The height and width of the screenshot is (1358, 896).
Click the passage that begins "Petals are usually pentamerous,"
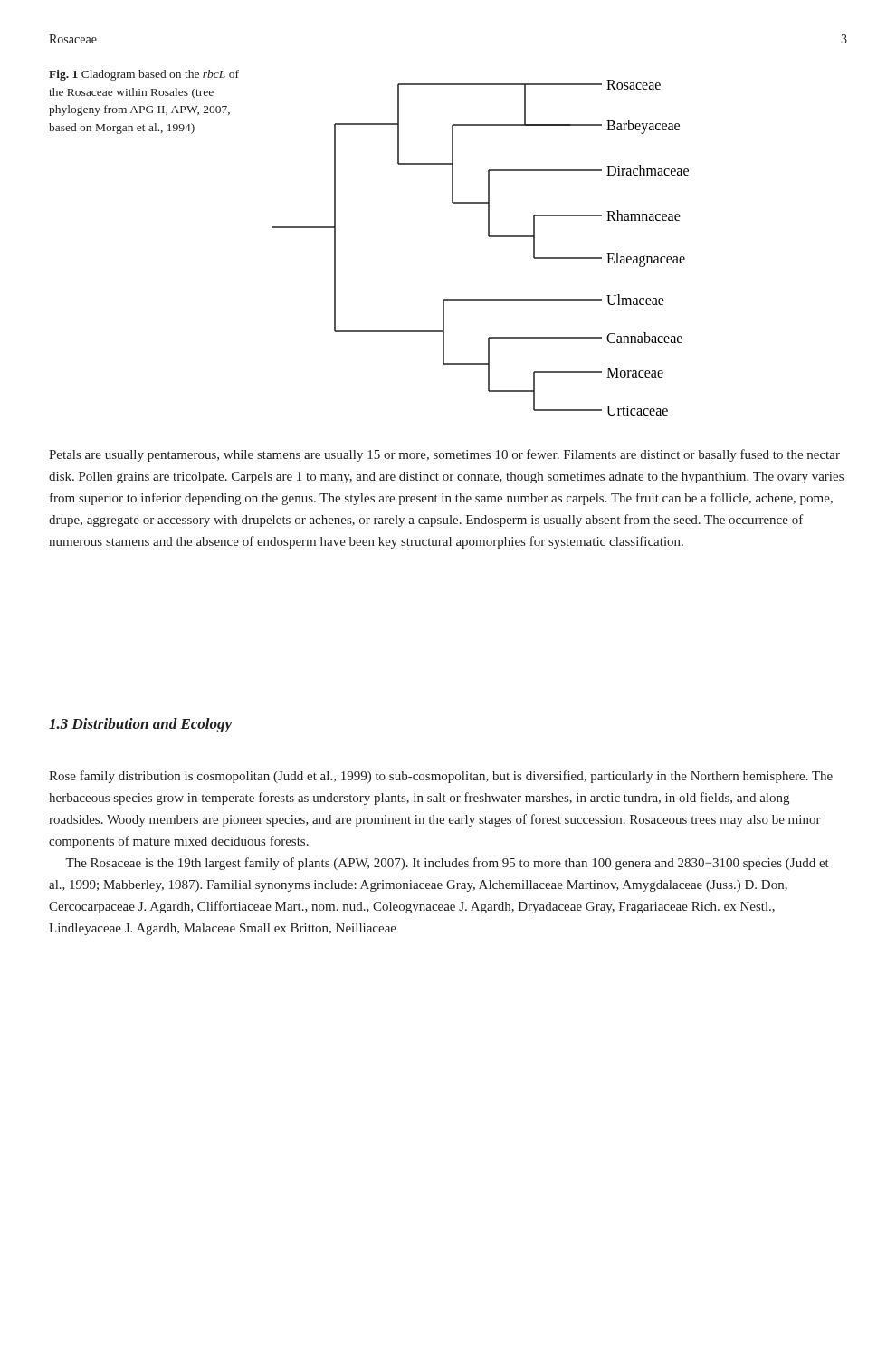[446, 498]
